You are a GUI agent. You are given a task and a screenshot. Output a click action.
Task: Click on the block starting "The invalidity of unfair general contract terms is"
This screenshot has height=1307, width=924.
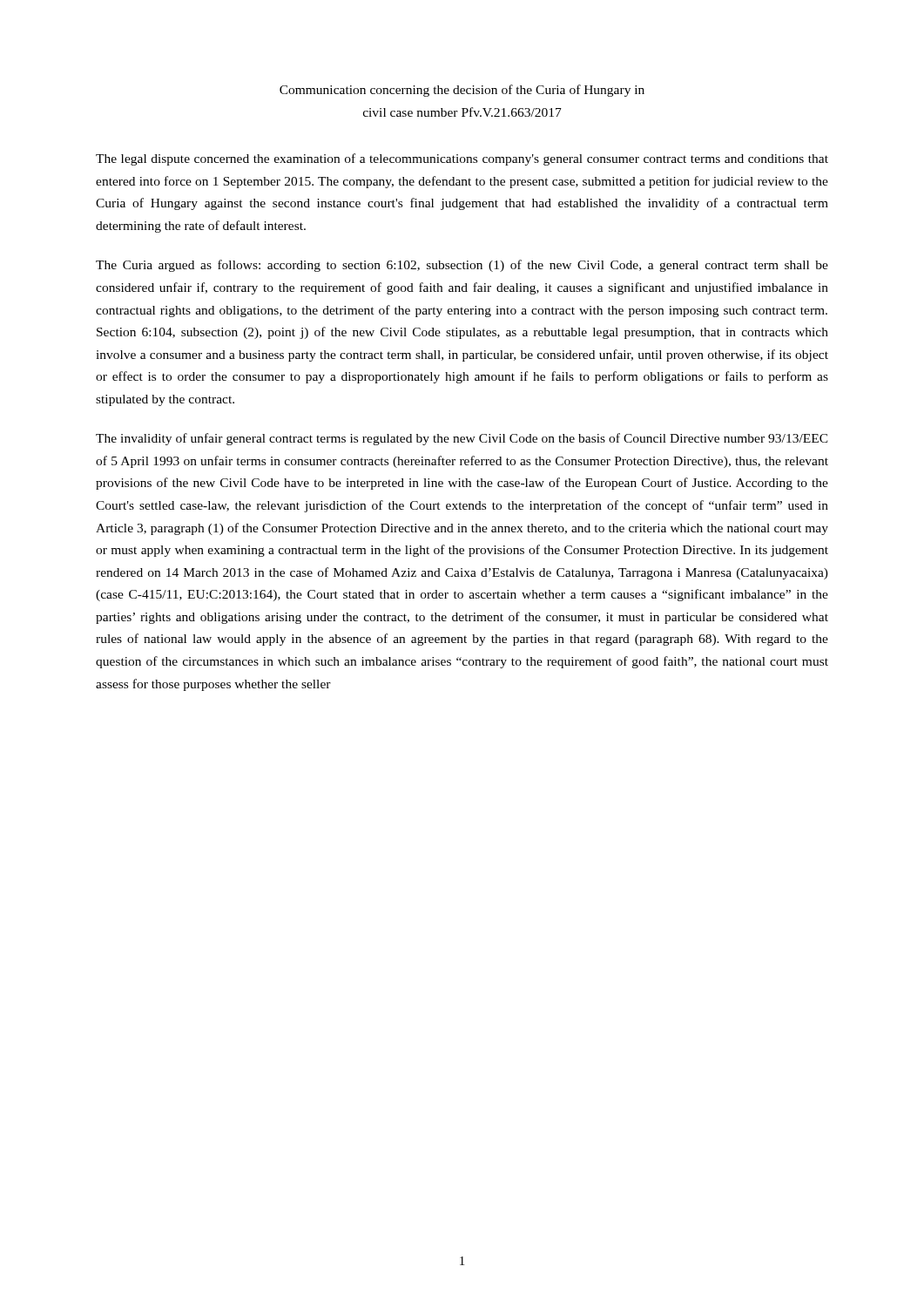click(462, 561)
